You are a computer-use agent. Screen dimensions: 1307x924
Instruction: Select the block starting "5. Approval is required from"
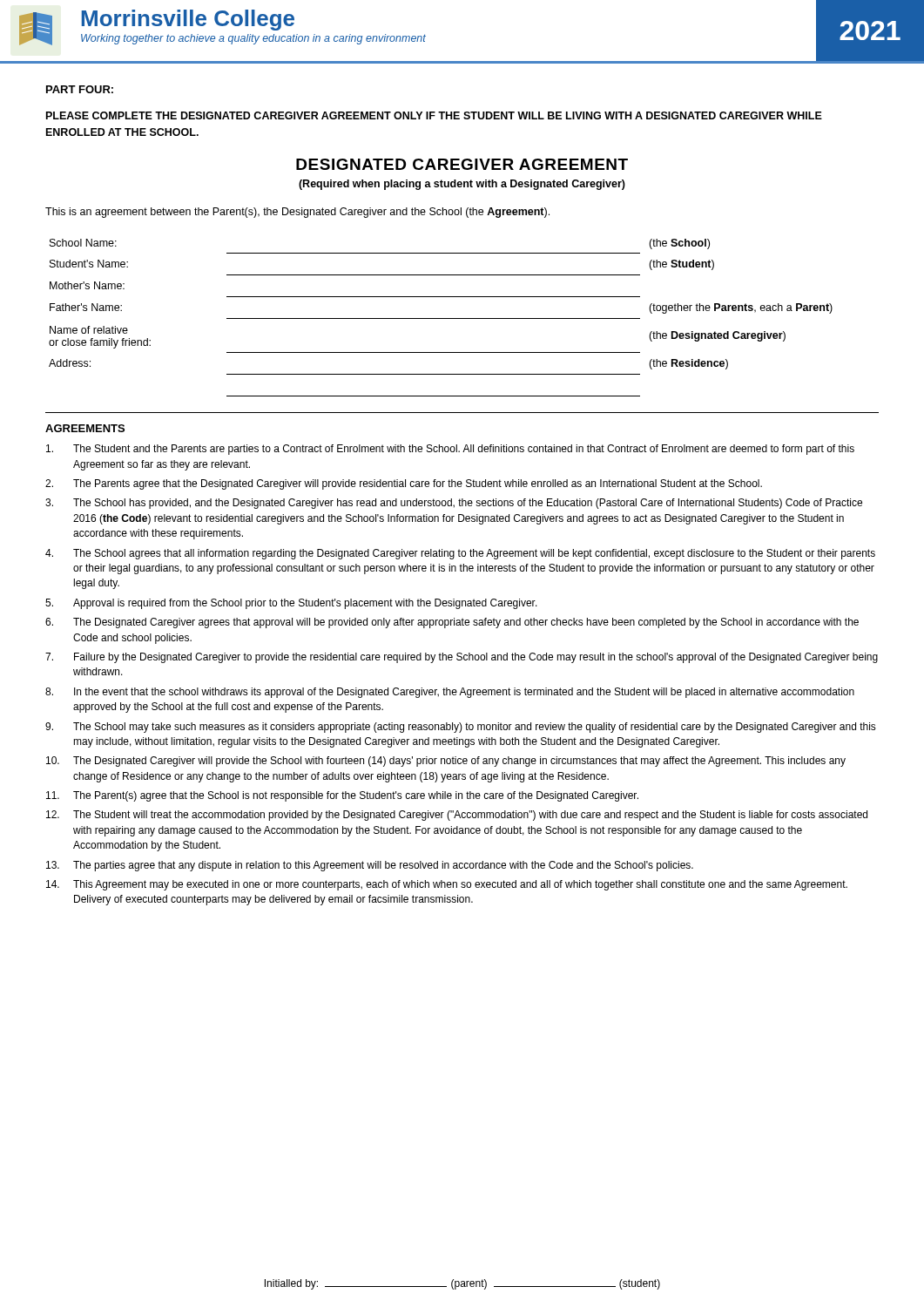coord(462,603)
